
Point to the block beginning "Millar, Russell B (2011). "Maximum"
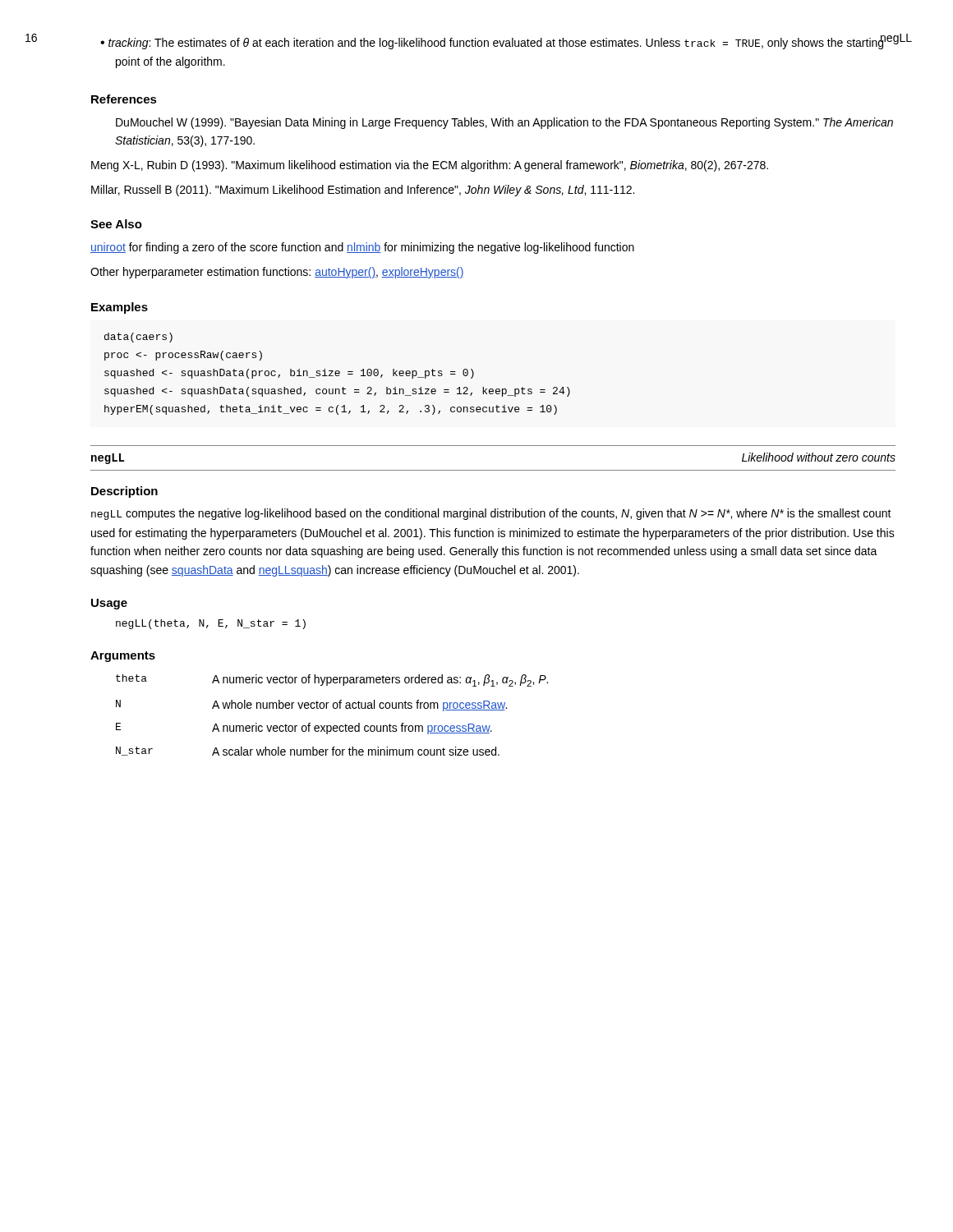pos(363,189)
